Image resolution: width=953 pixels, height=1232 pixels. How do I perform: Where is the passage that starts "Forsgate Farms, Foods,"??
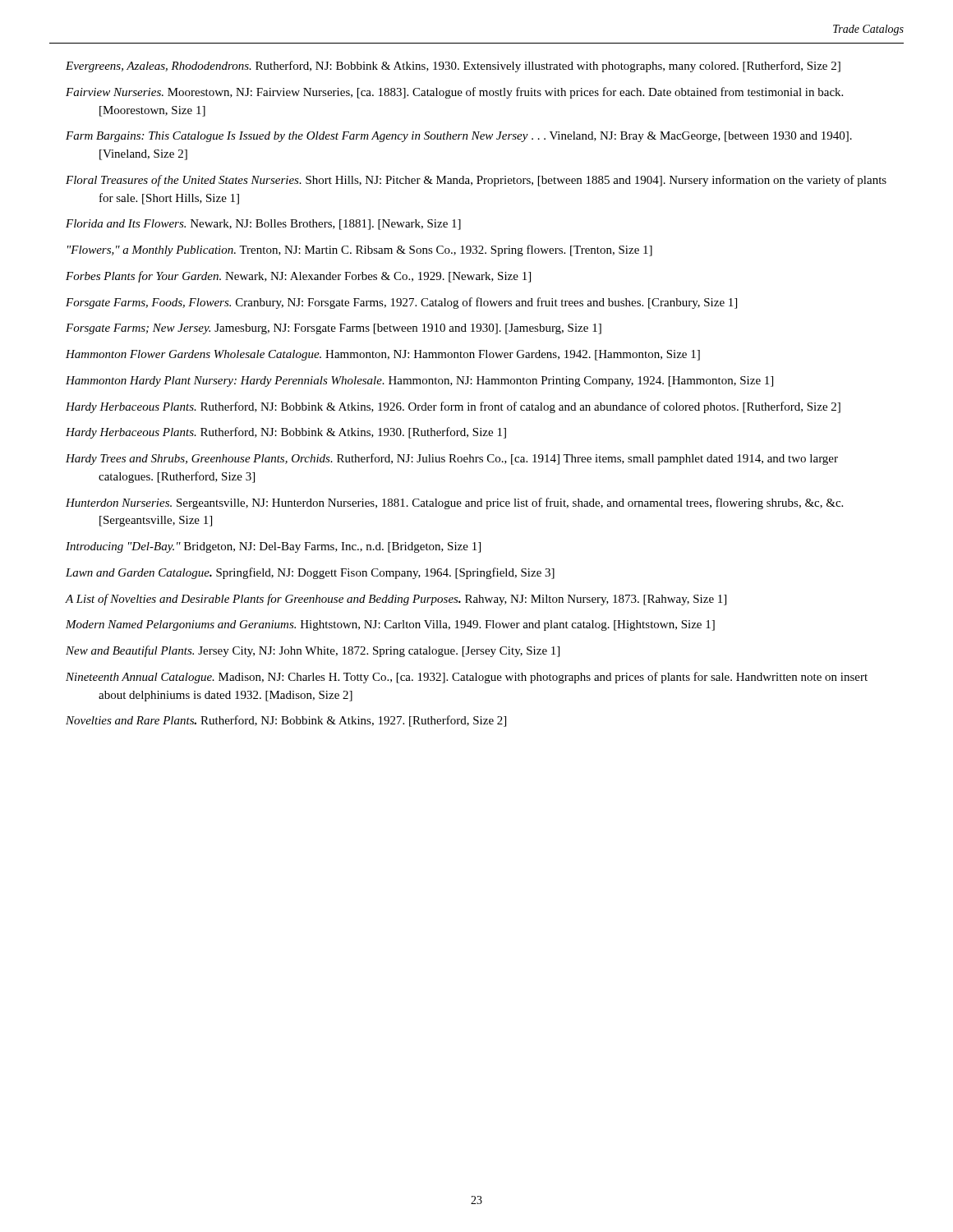click(402, 302)
